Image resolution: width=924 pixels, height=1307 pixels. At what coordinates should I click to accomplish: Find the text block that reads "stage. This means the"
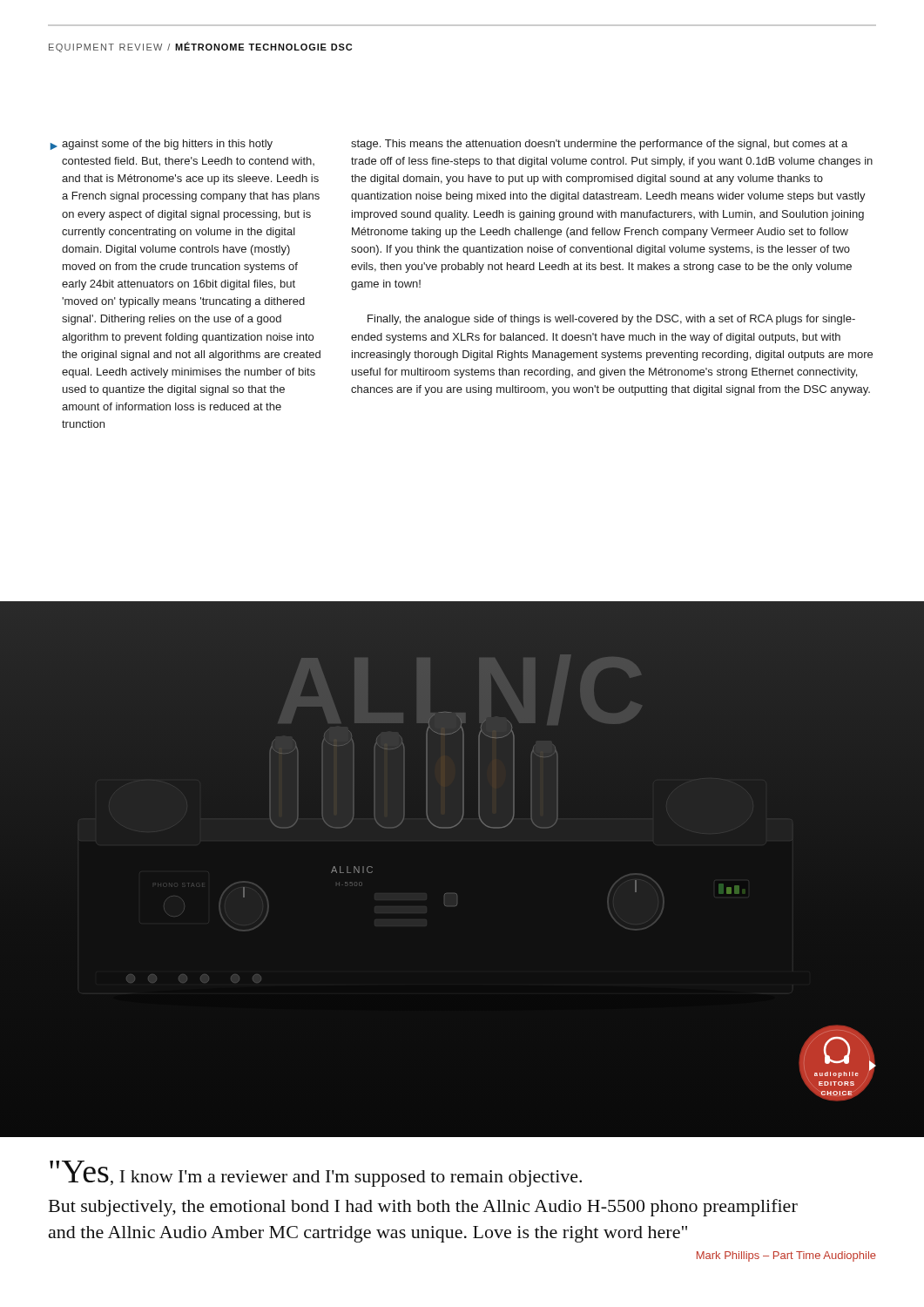(612, 266)
